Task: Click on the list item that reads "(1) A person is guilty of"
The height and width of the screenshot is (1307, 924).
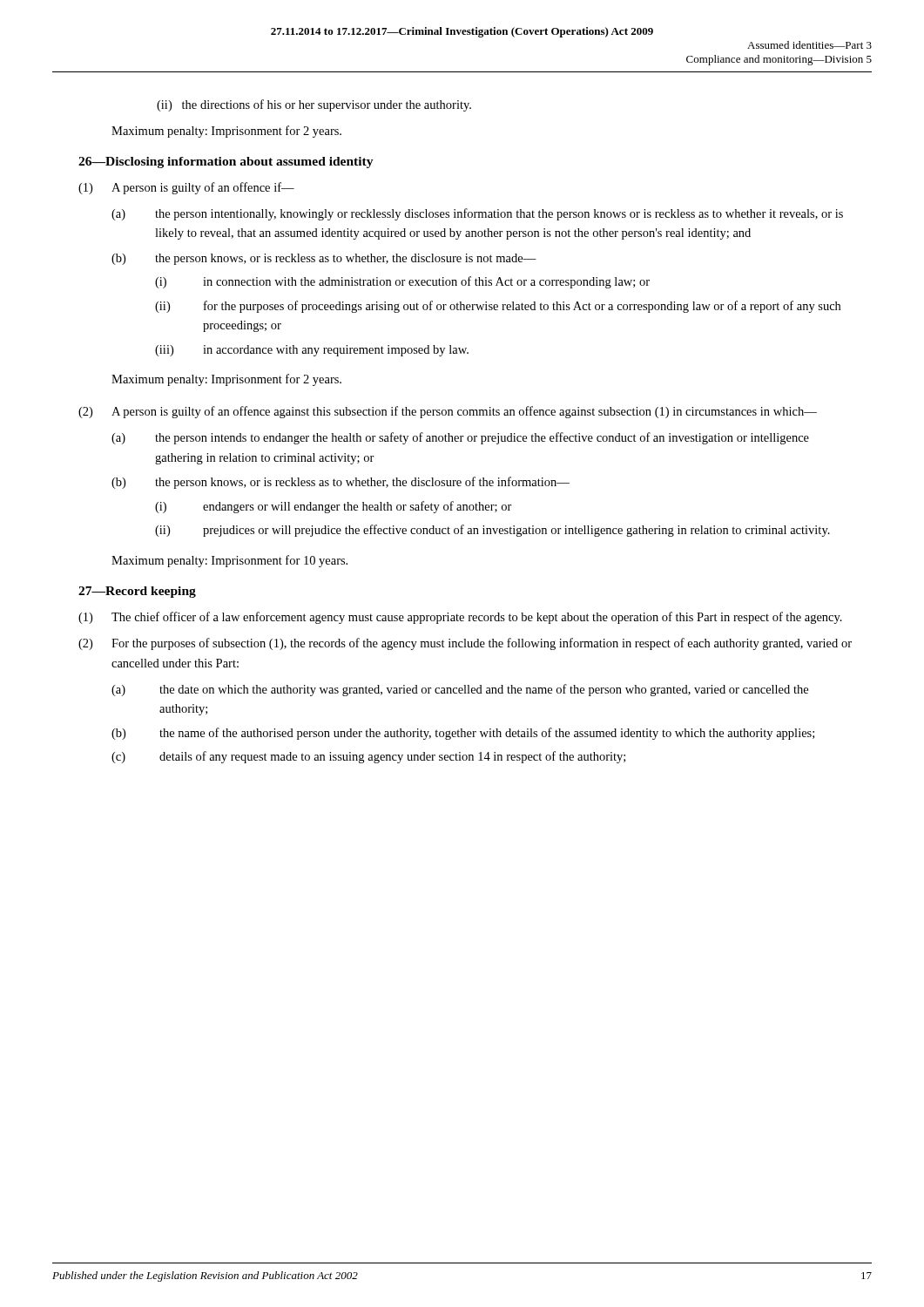Action: click(x=186, y=188)
